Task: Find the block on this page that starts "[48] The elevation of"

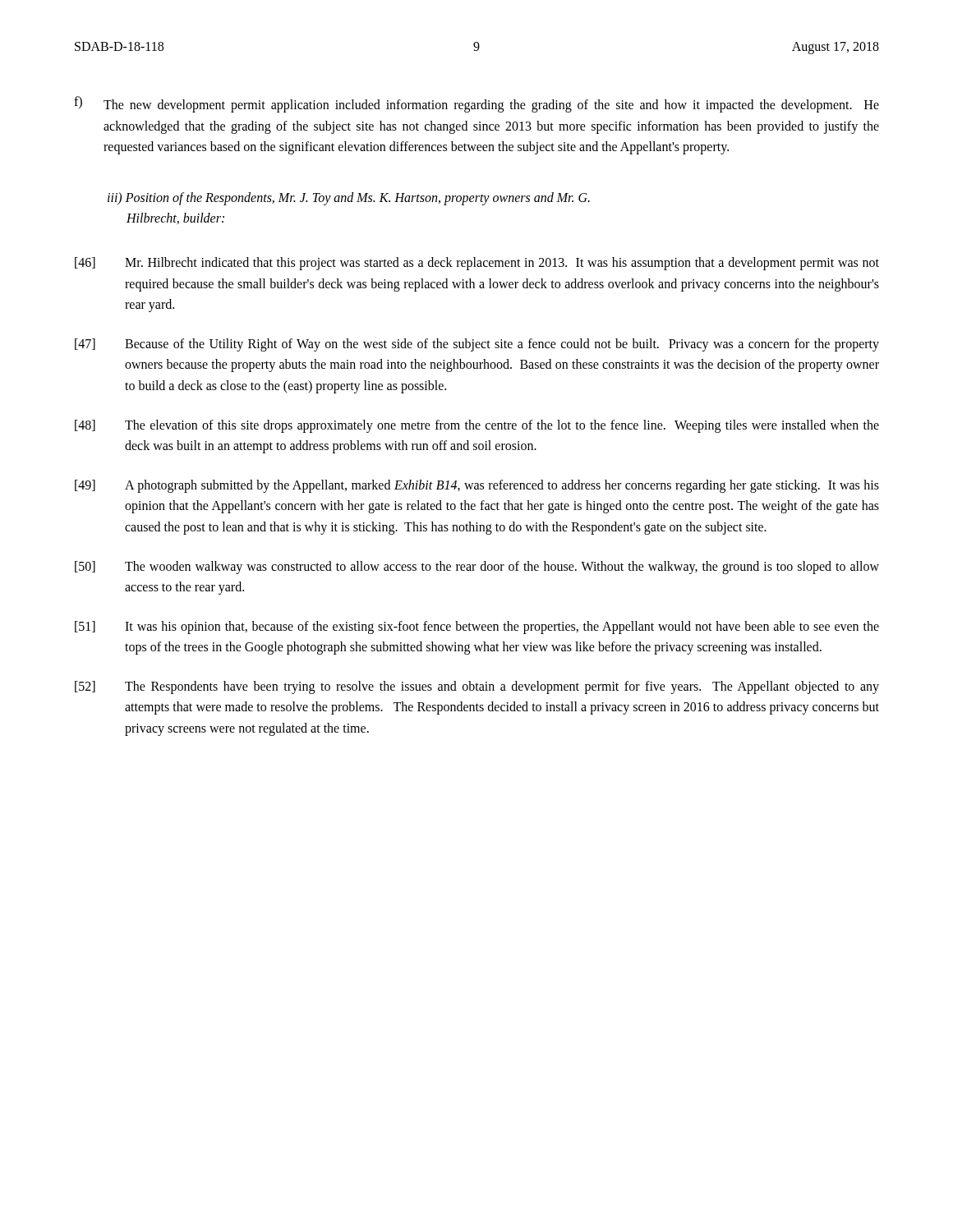Action: coord(476,435)
